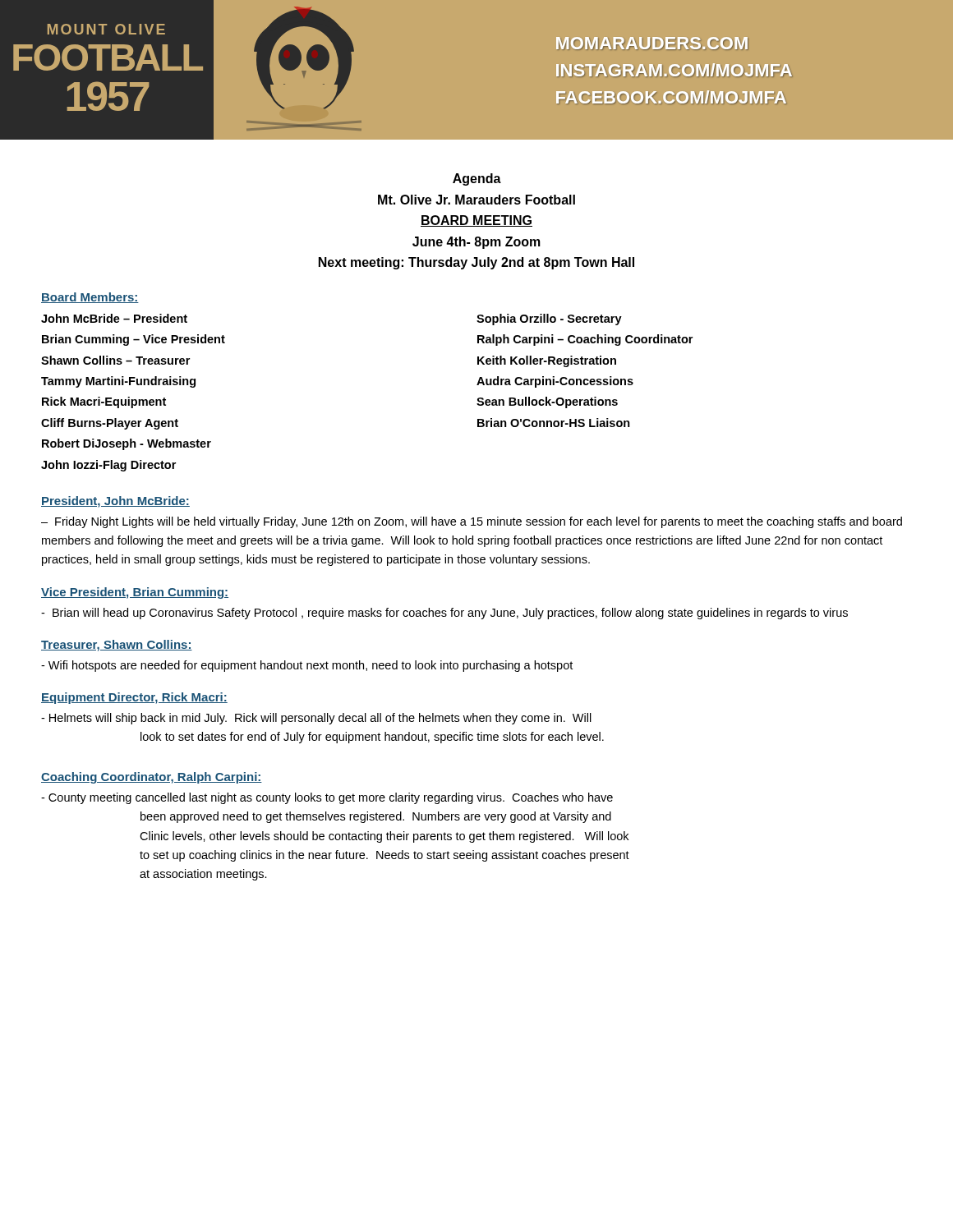Find the title that reads "Agenda Mt. Olive Jr. Marauders Football BOARD"
The width and height of the screenshot is (953, 1232).
(476, 221)
